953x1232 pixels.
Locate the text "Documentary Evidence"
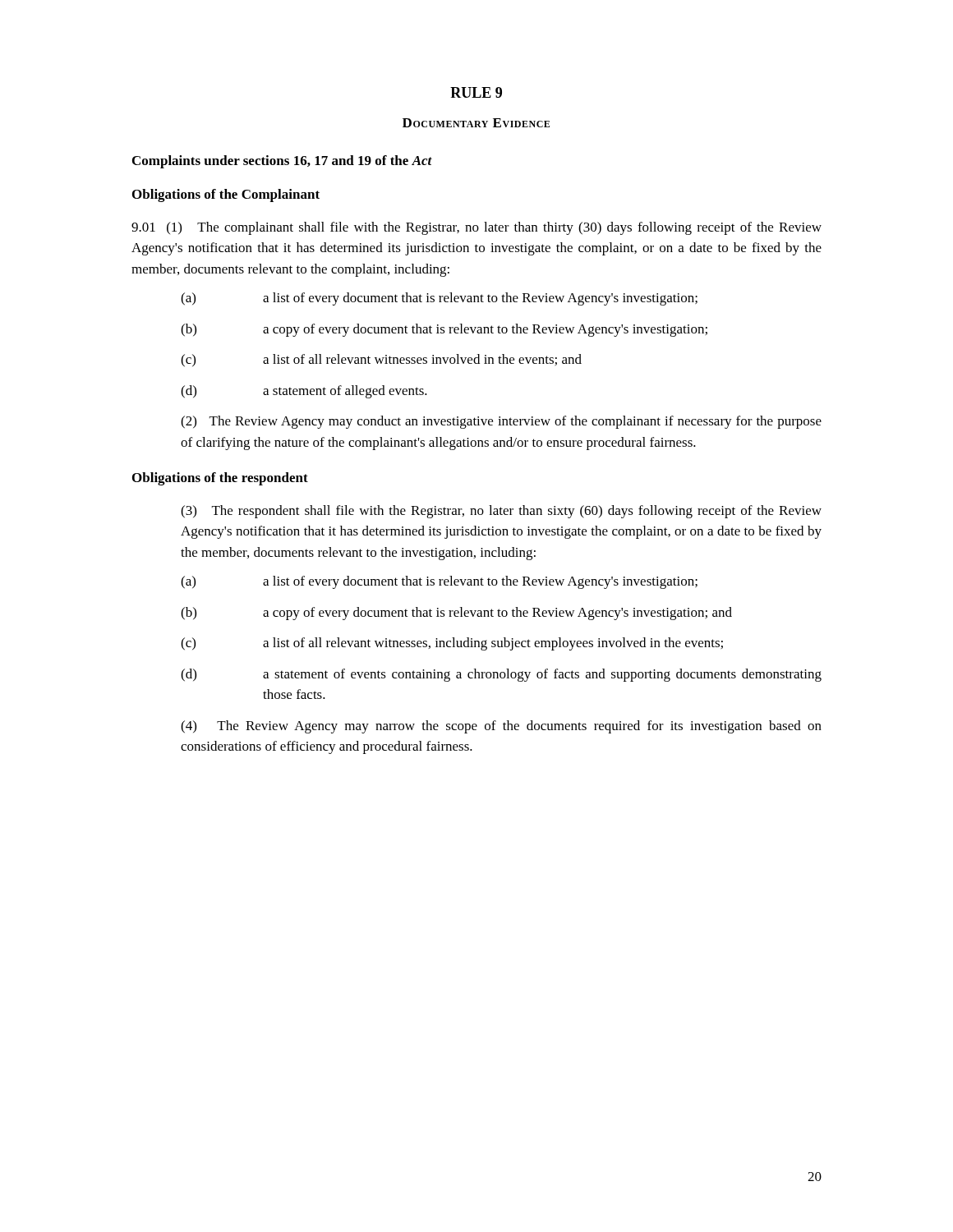click(x=476, y=123)
